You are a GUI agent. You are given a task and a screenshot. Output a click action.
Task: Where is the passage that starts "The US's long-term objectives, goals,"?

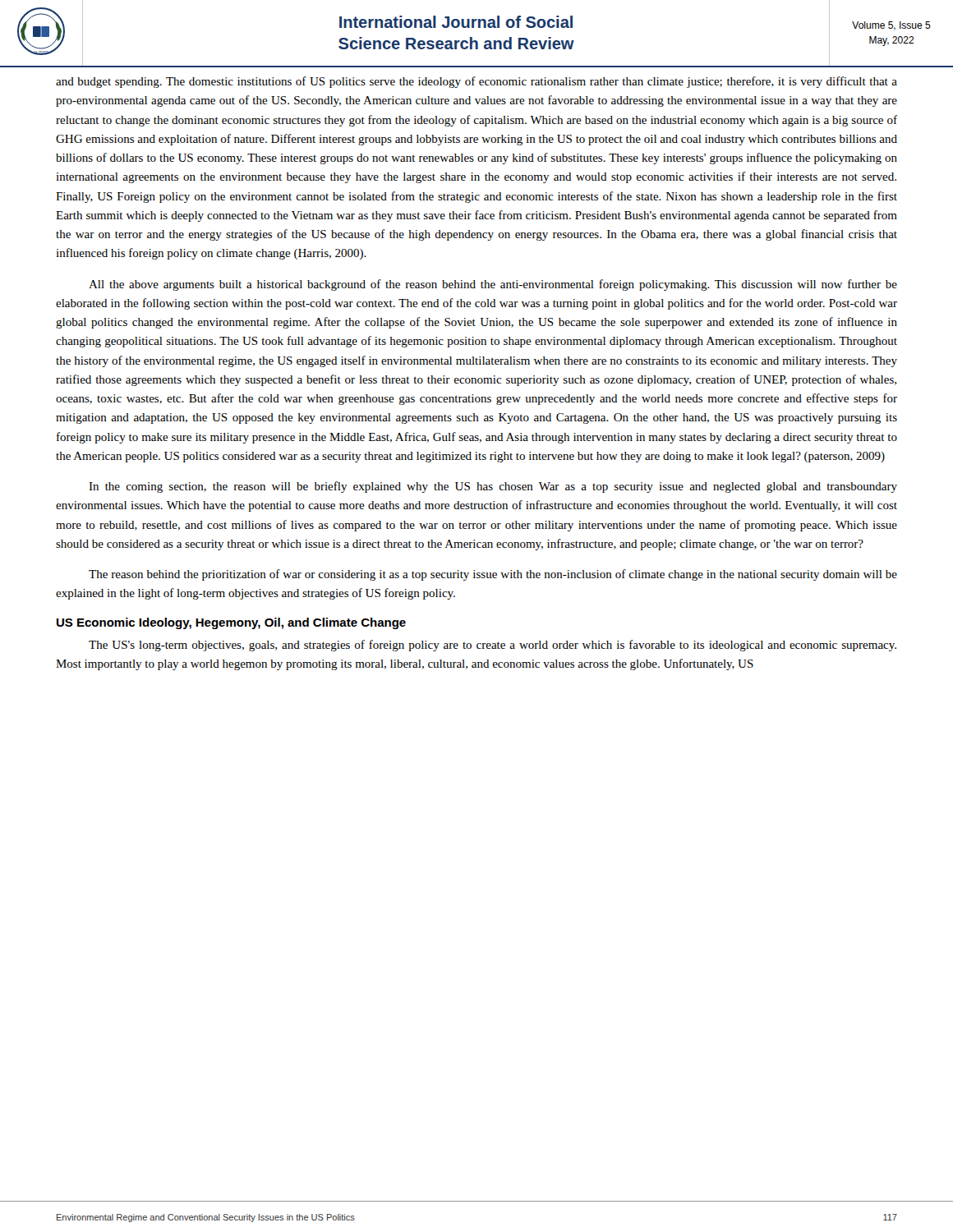tap(476, 654)
